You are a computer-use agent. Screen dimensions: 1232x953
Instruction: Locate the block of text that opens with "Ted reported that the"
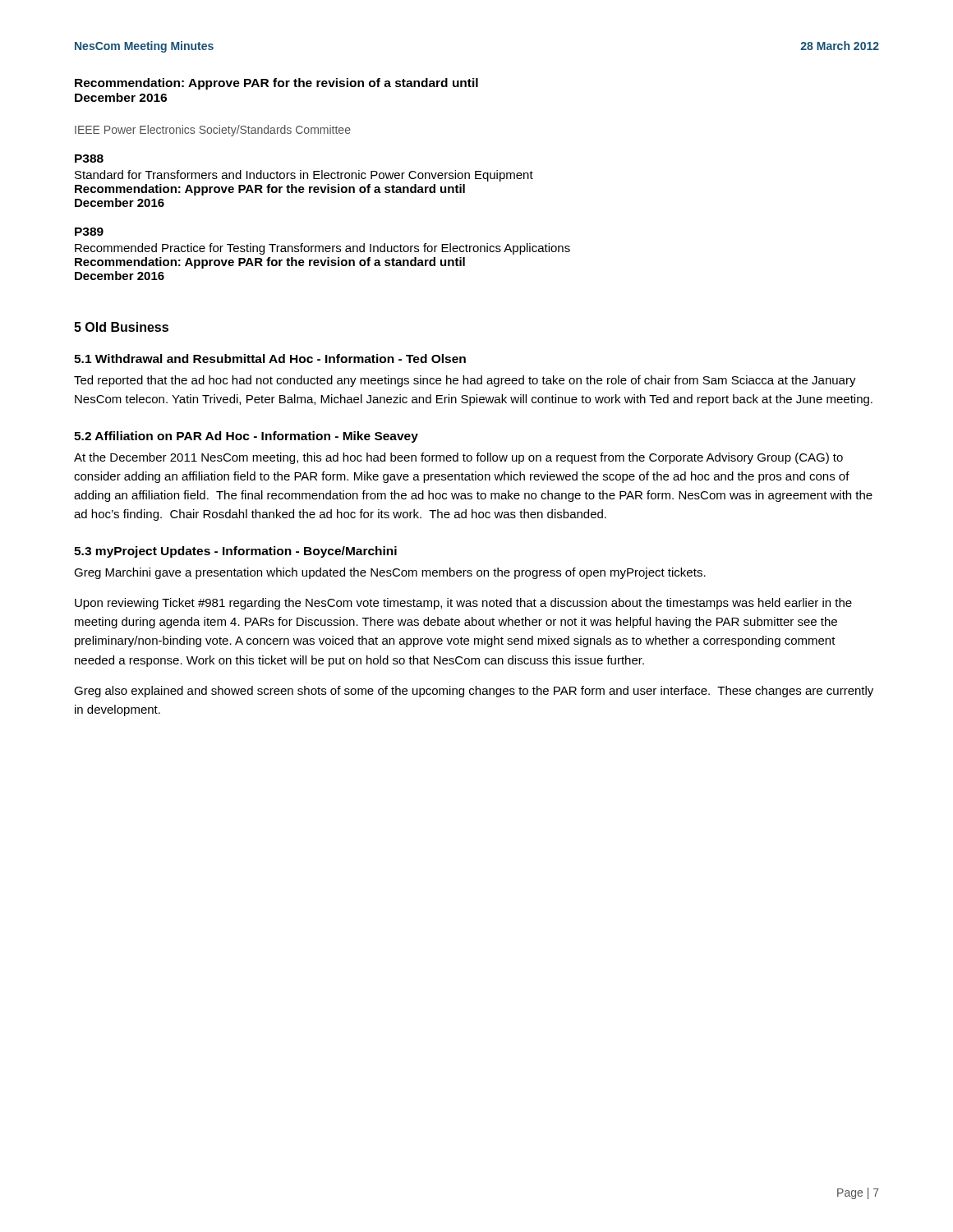474,389
